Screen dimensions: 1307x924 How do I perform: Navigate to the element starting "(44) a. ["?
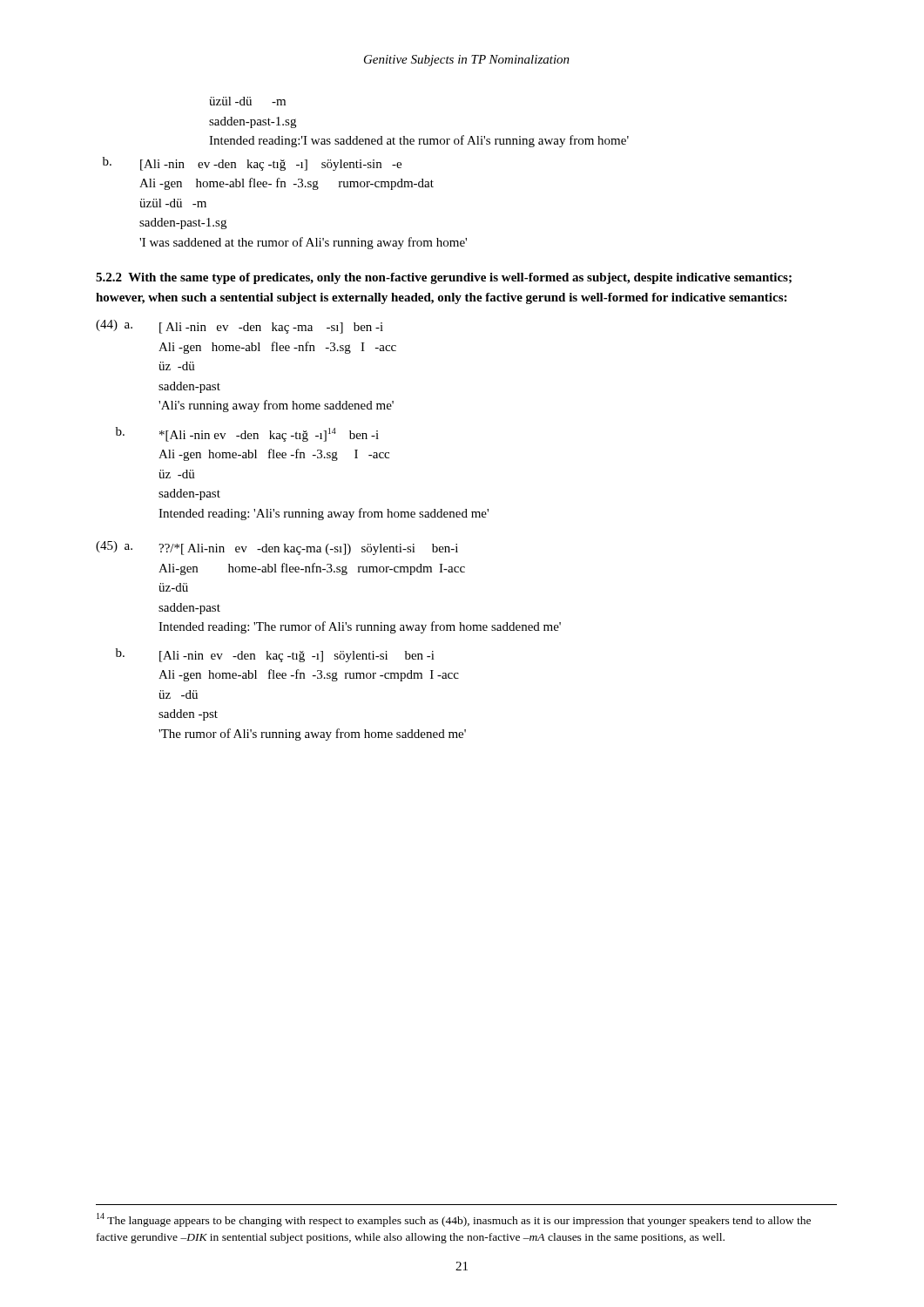point(239,327)
